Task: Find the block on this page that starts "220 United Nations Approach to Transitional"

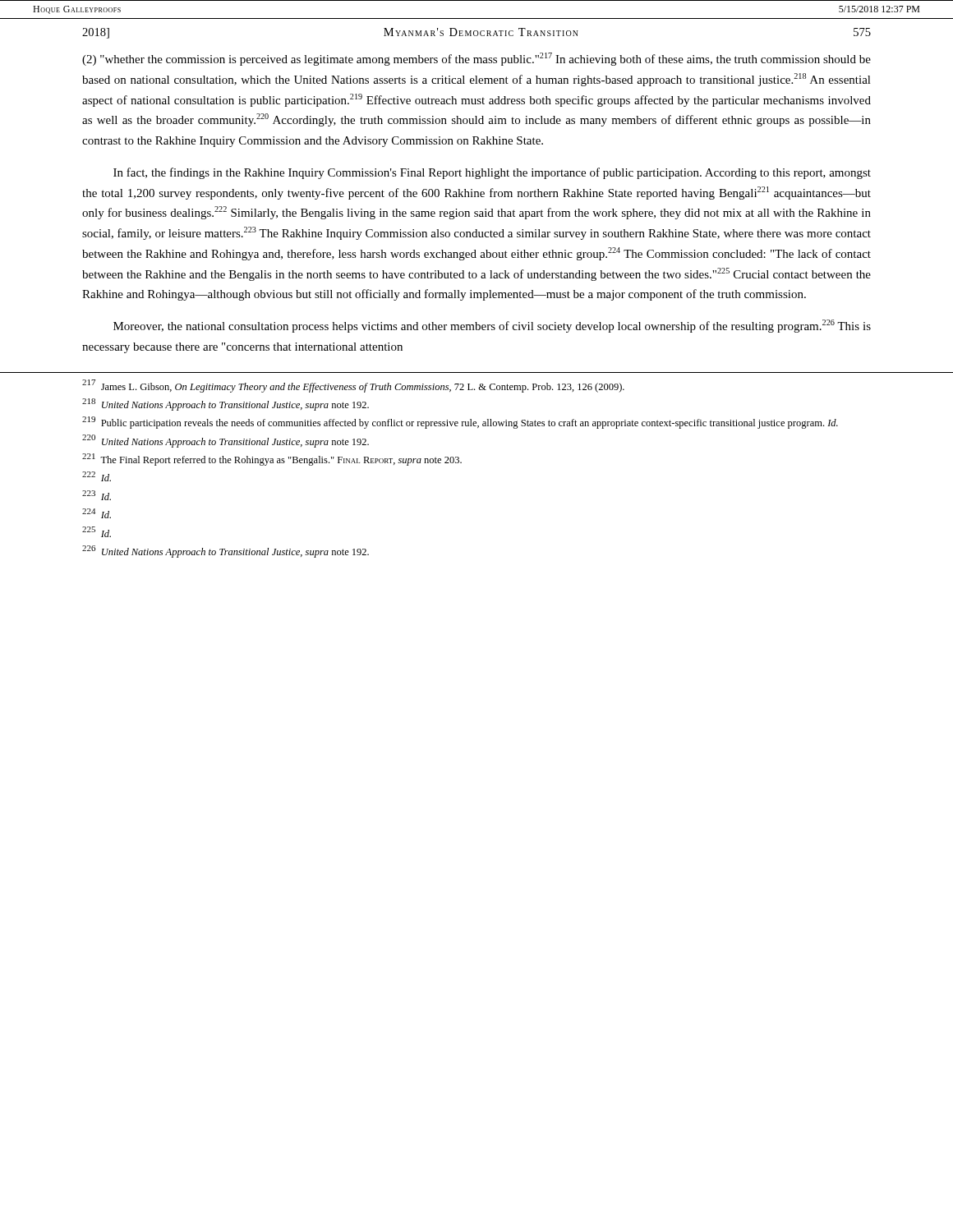Action: click(x=226, y=441)
